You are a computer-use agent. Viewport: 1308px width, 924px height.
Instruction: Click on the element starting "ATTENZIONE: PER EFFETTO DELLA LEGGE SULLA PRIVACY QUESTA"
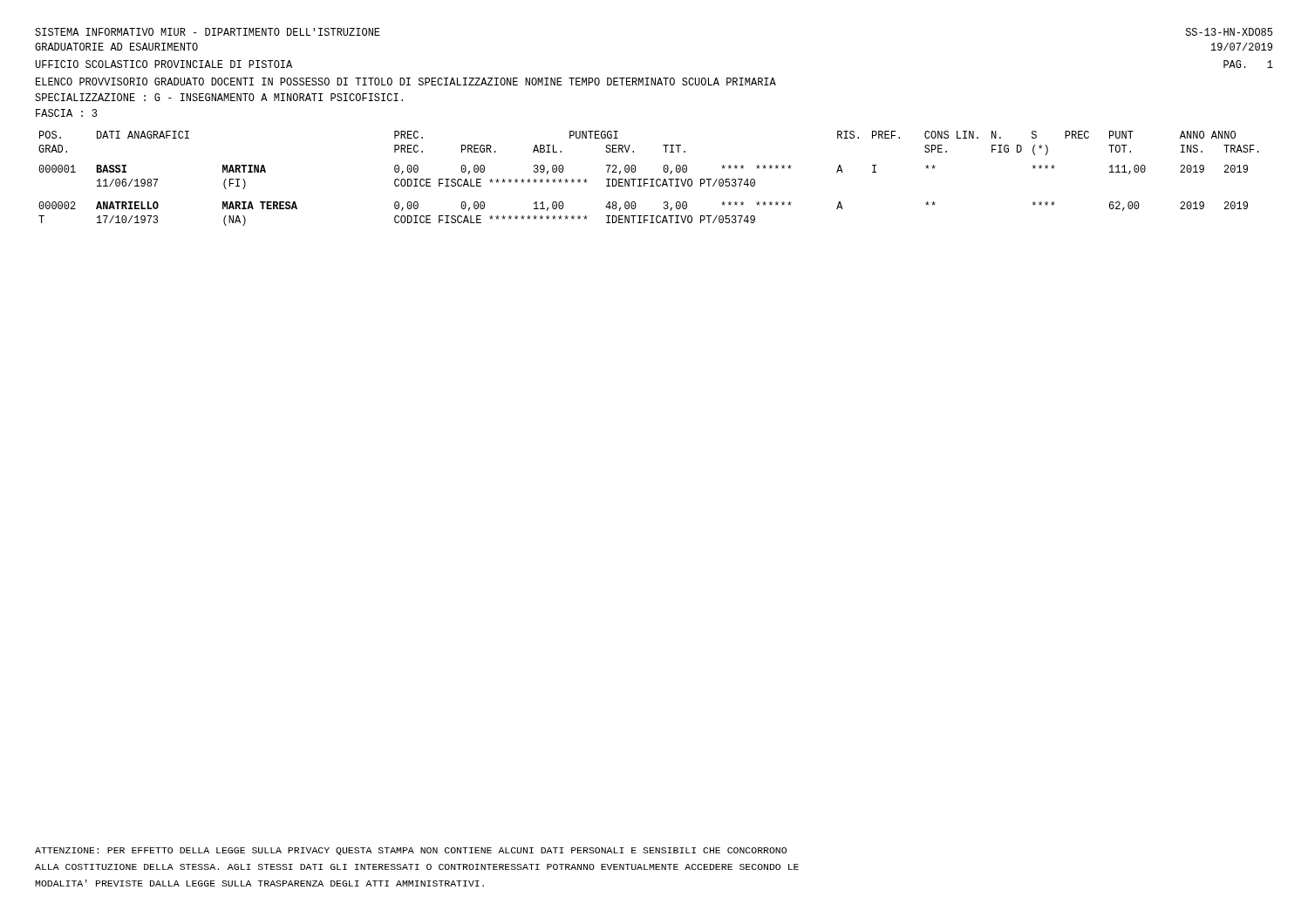tap(654, 867)
